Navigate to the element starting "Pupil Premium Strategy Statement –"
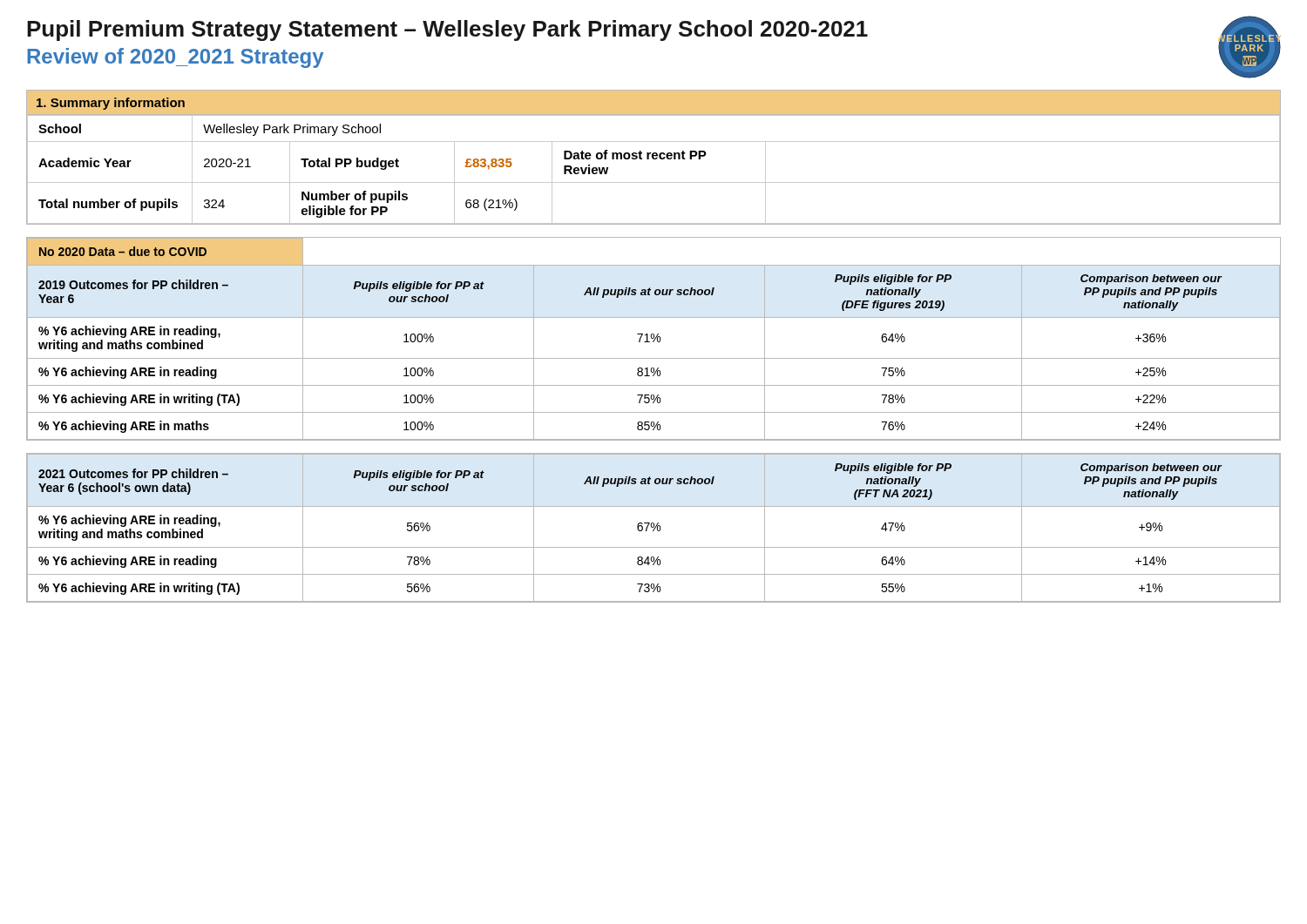Image resolution: width=1307 pixels, height=924 pixels. [447, 43]
